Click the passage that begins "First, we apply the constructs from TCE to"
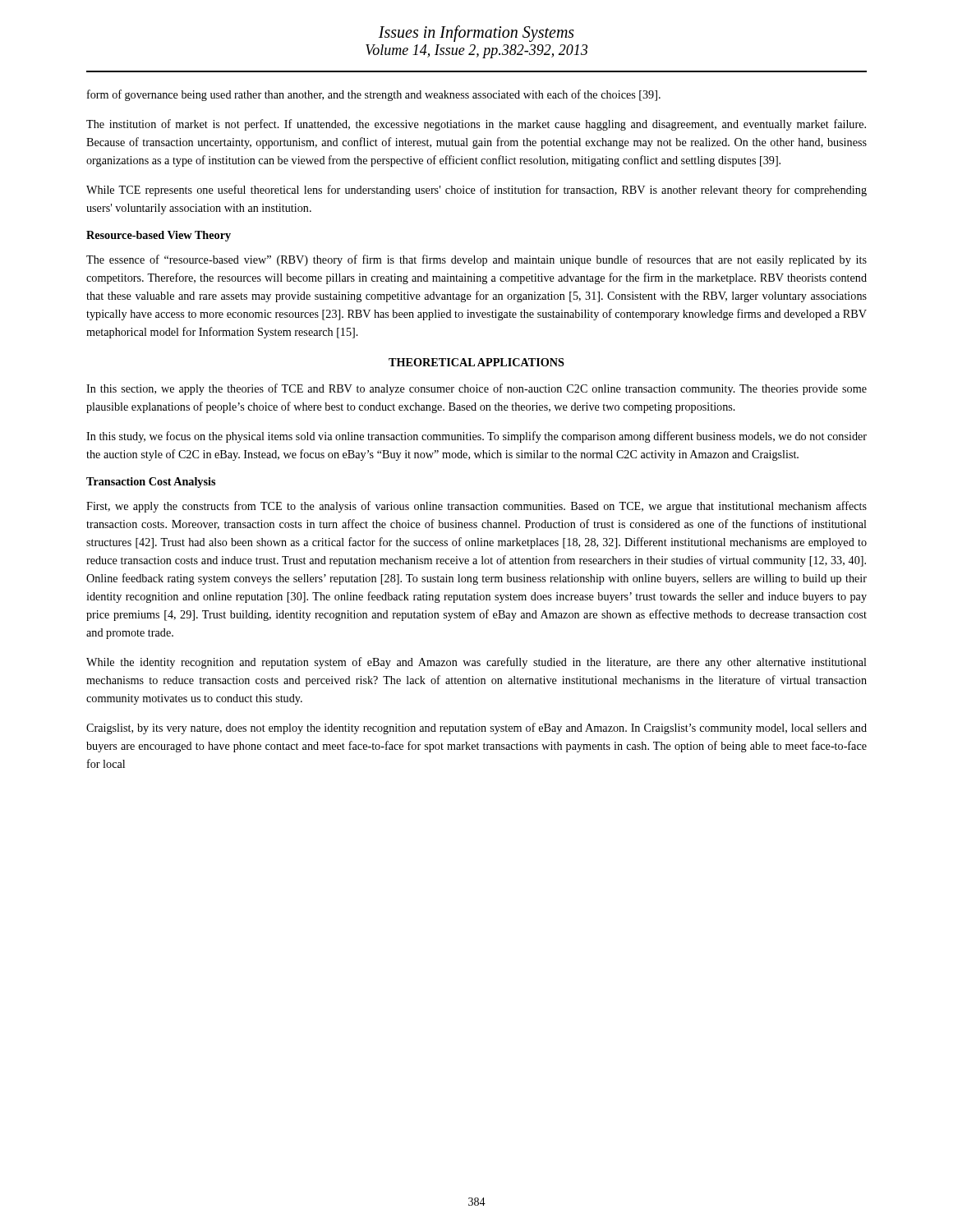The image size is (953, 1232). 476,569
